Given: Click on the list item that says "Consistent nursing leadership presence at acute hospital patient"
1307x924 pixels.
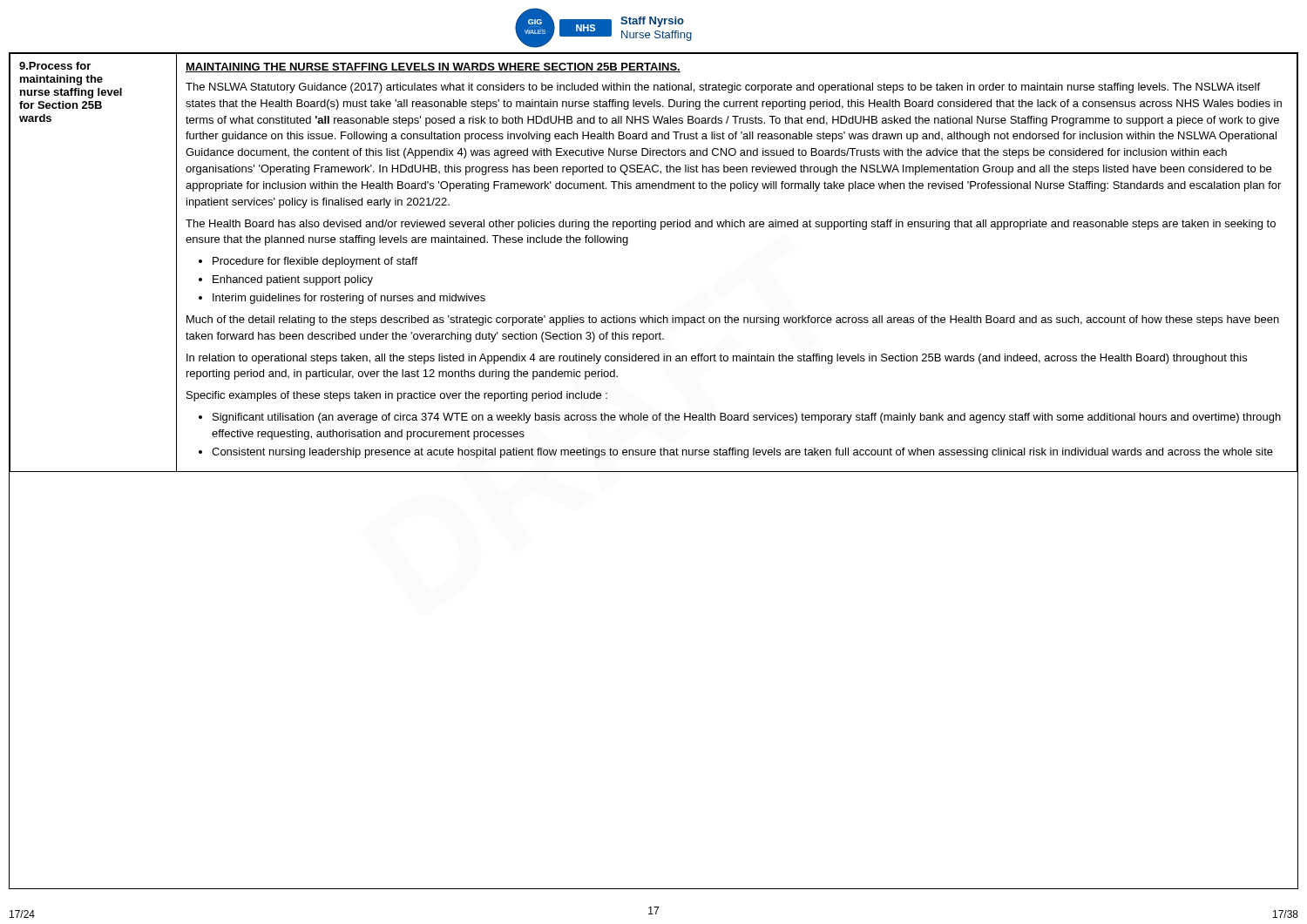Looking at the screenshot, I should click(x=742, y=451).
